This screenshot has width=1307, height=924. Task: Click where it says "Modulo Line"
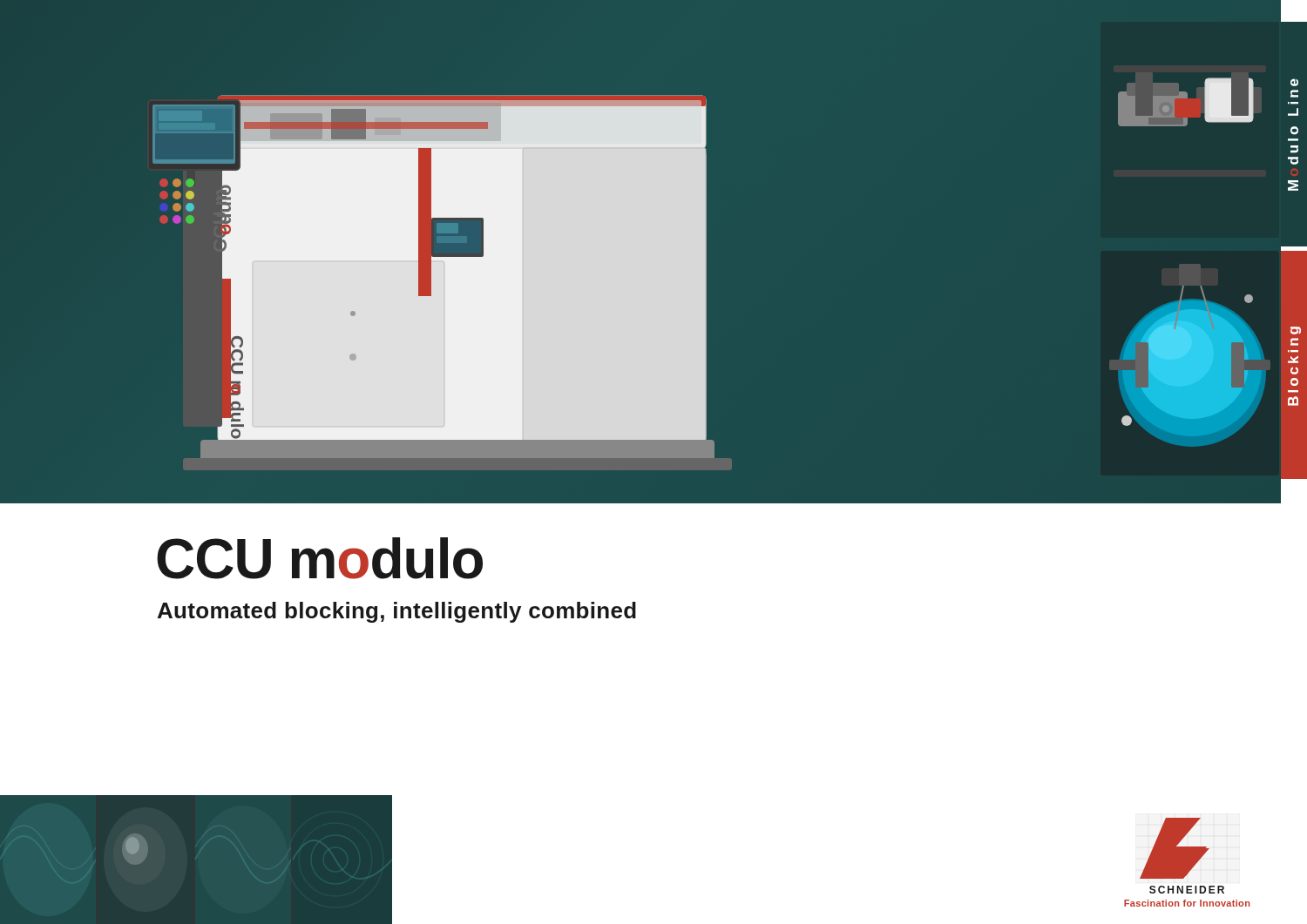[x=1294, y=134]
